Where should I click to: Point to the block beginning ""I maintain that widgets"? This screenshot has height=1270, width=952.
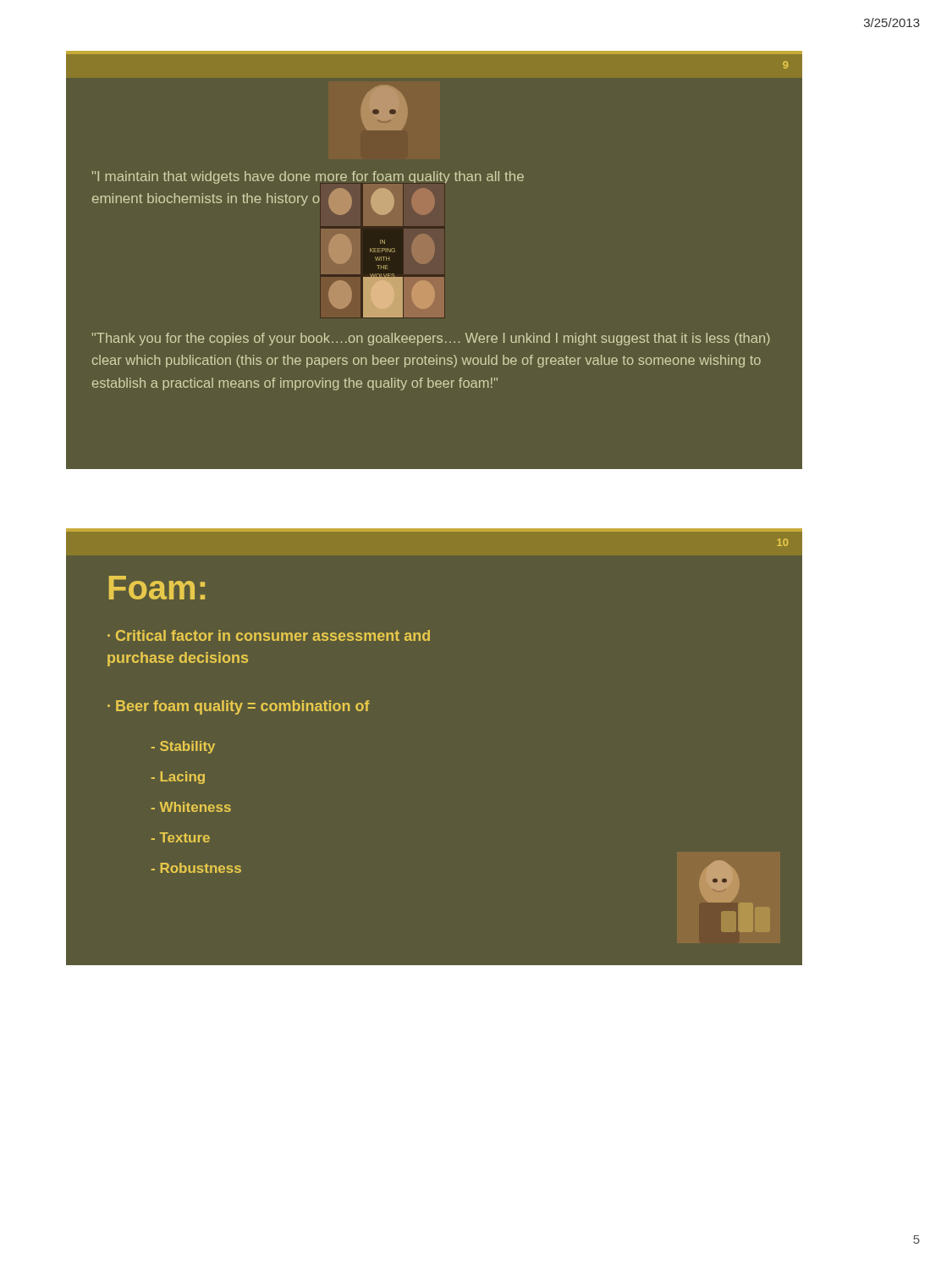[308, 188]
